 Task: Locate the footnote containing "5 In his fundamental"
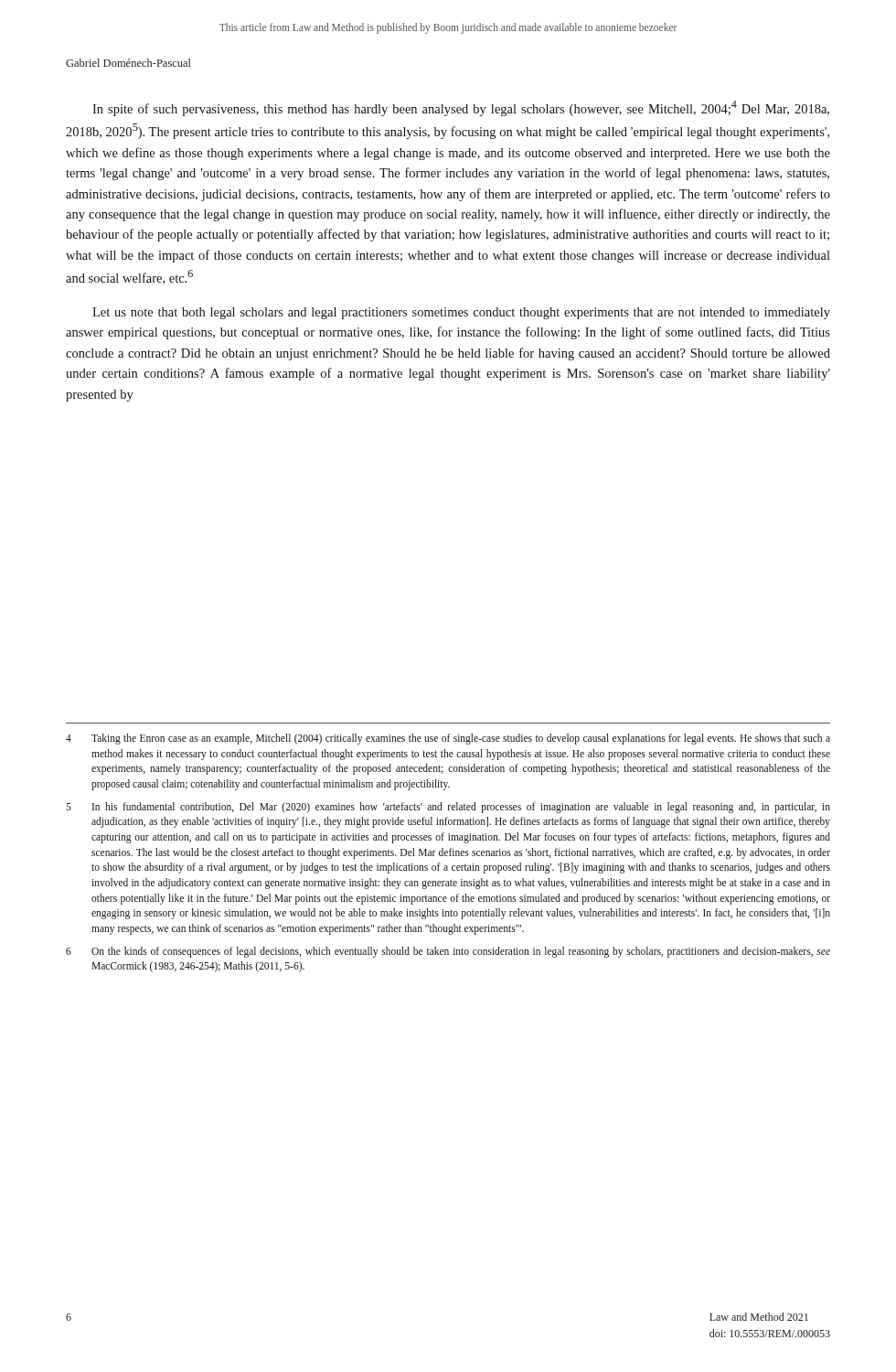point(448,868)
